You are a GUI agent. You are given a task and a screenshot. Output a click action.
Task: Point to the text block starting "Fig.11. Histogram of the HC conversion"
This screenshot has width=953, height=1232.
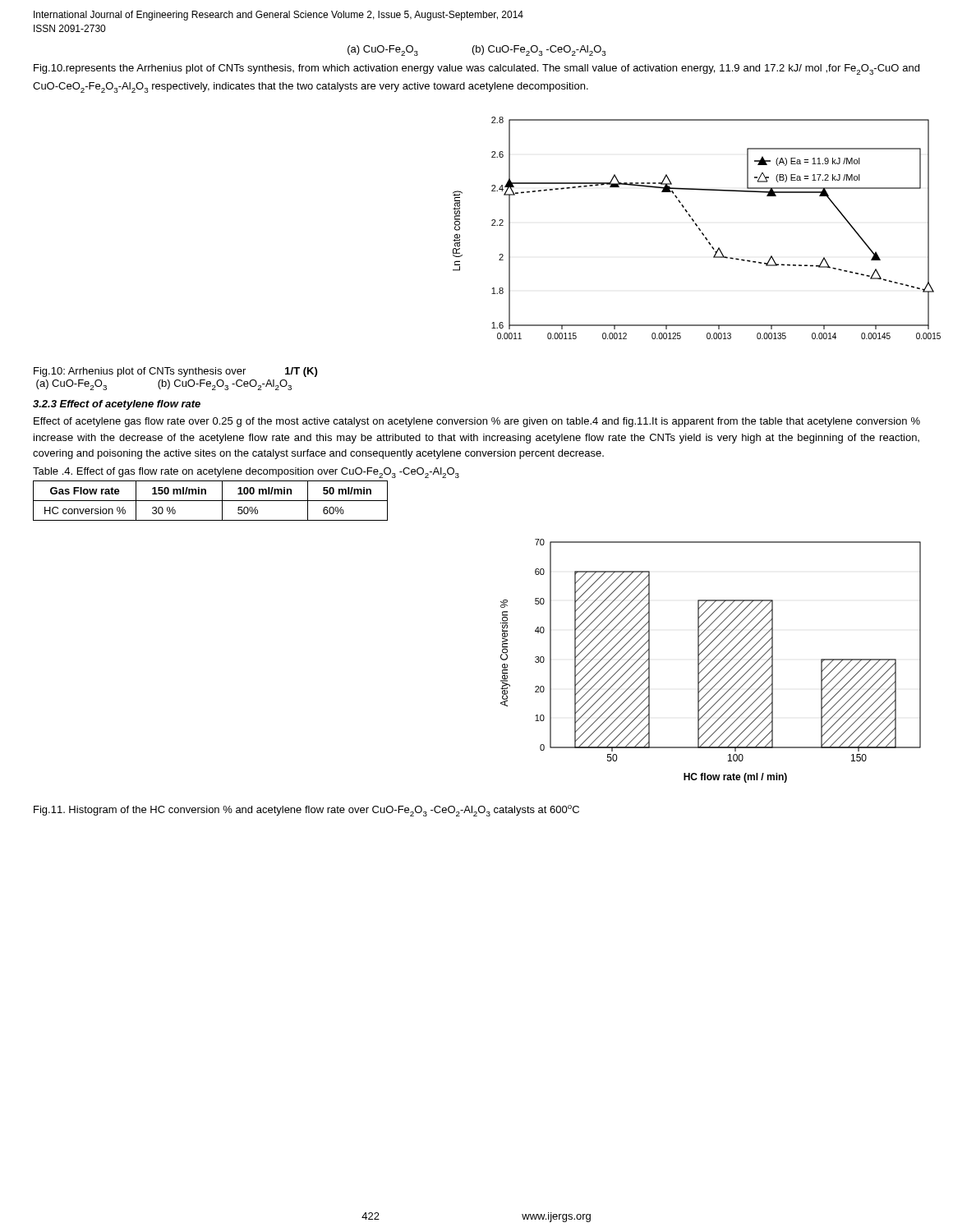306,810
